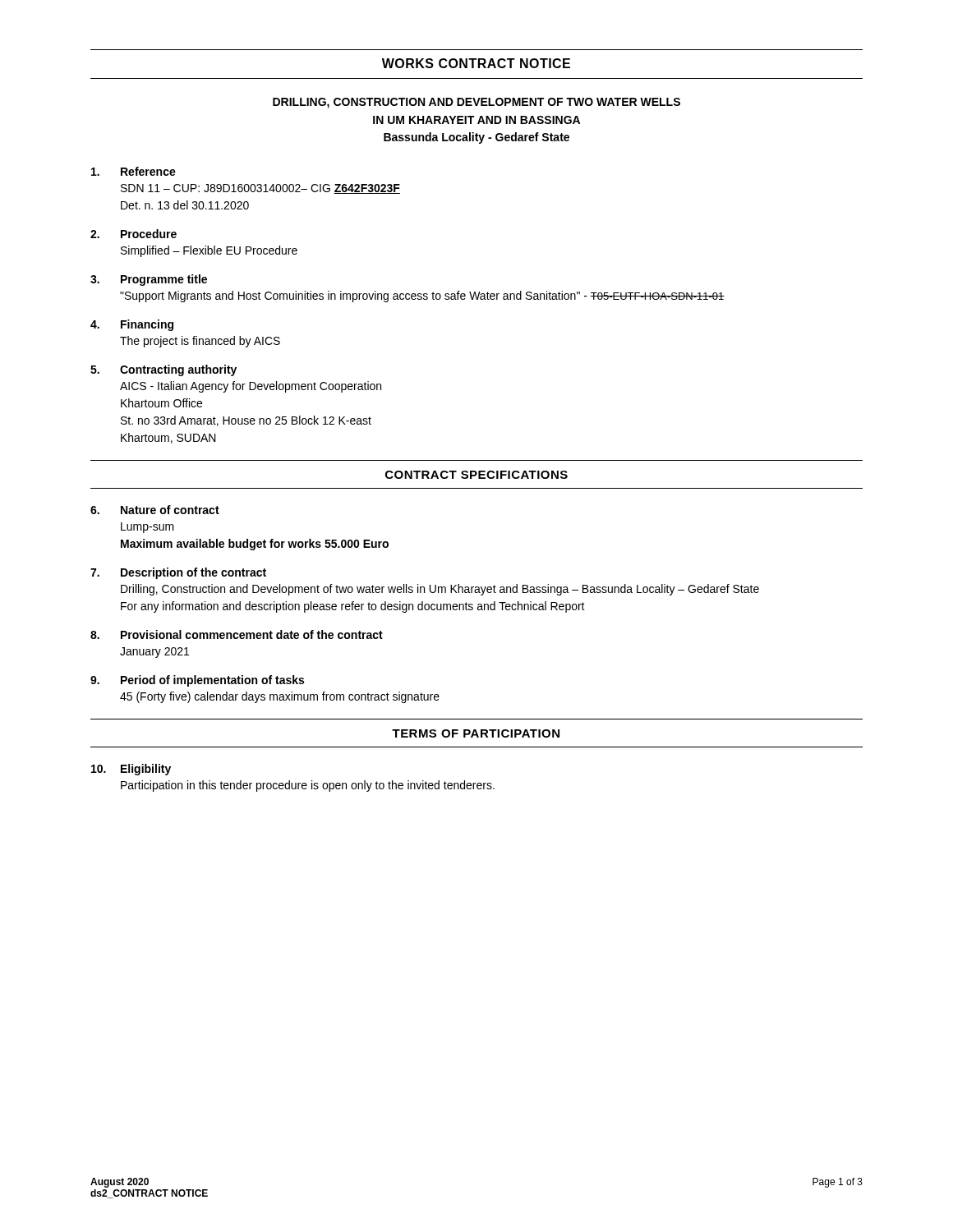
Task: Click on the text starting "CONTRACT SPECIFICATIONS"
Action: coord(476,474)
